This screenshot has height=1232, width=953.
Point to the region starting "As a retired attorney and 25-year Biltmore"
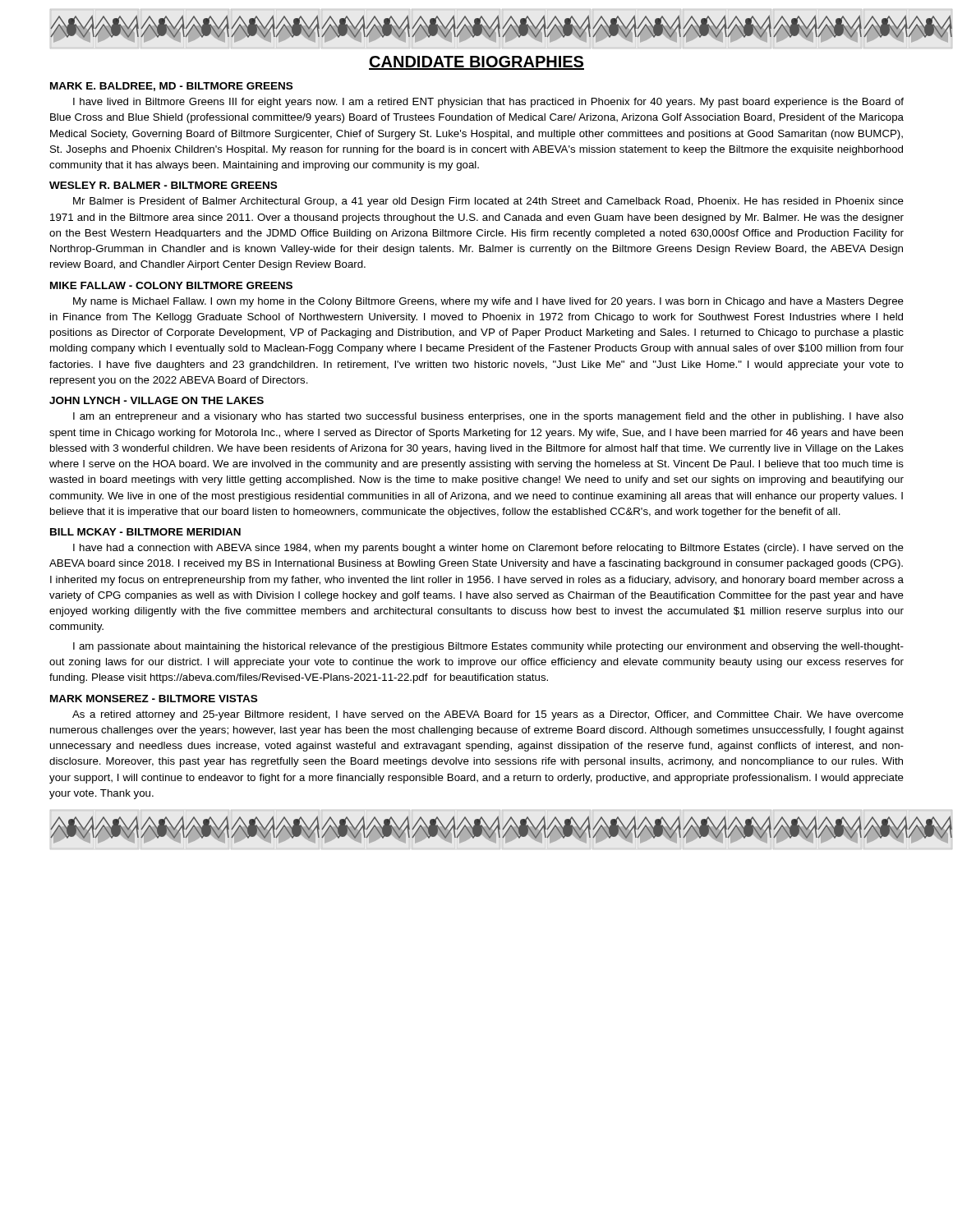476,753
